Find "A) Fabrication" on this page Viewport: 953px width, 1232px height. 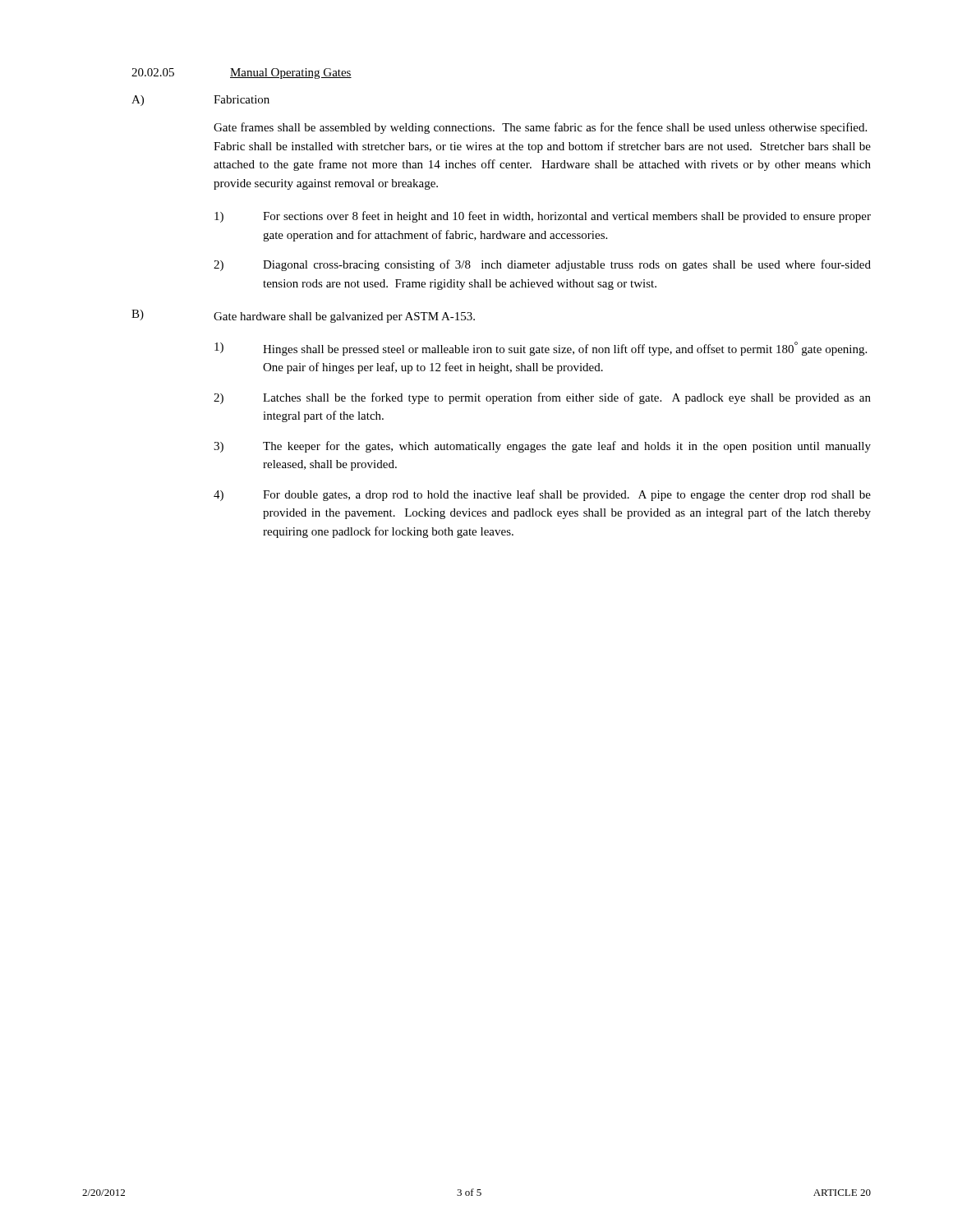pos(138,101)
